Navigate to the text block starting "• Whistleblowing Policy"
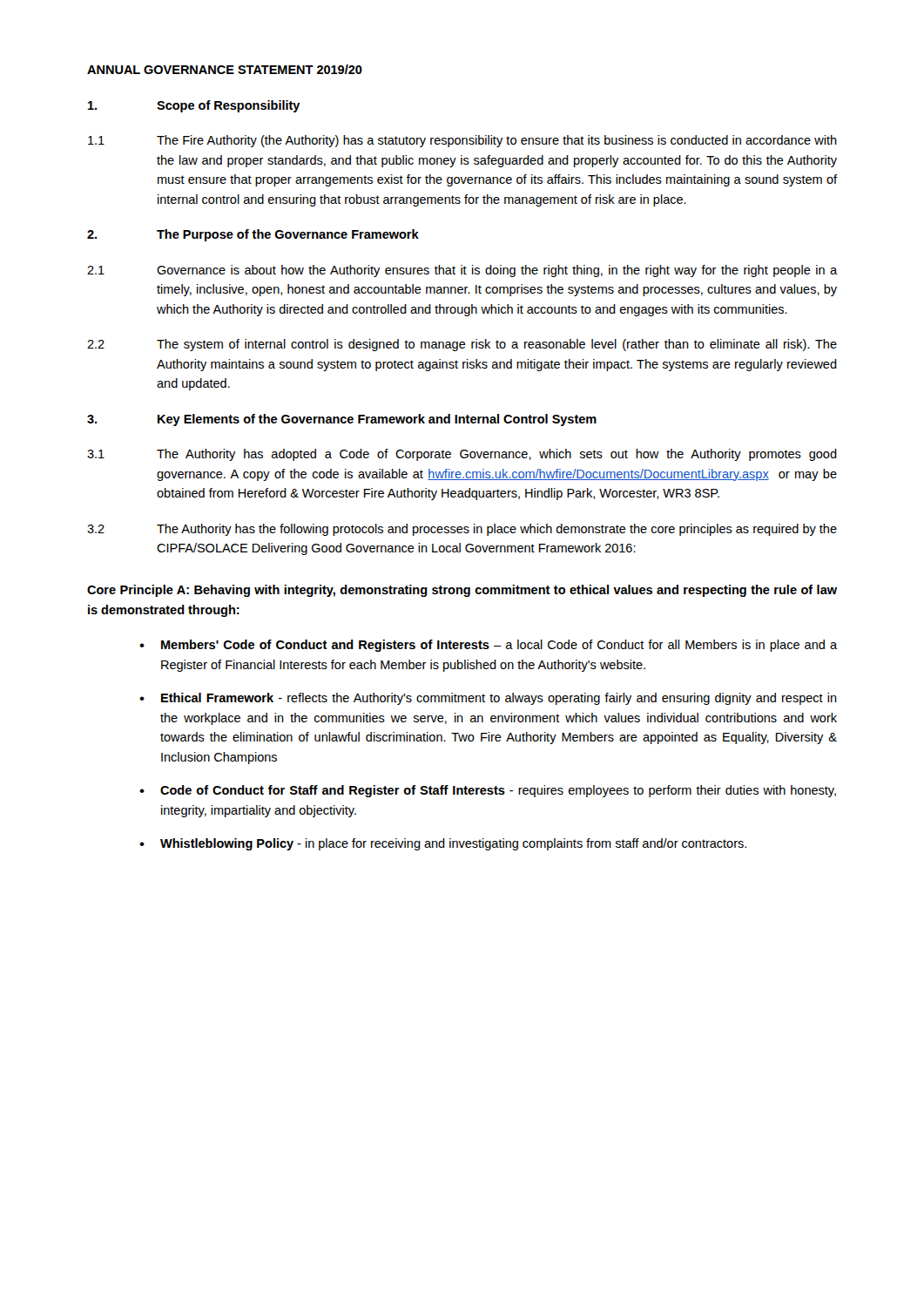 point(488,844)
